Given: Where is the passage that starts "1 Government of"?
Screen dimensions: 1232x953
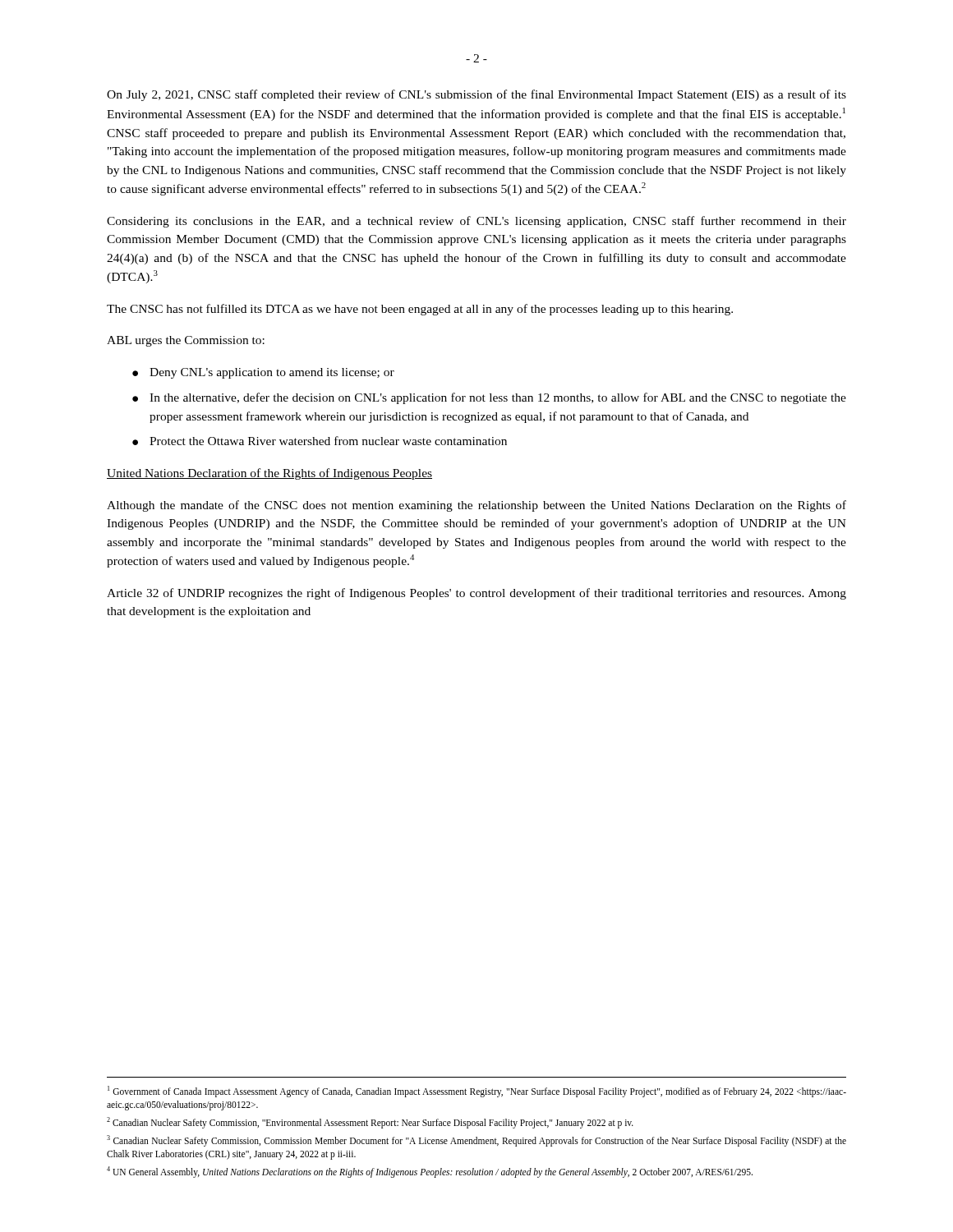Looking at the screenshot, I should 476,1097.
